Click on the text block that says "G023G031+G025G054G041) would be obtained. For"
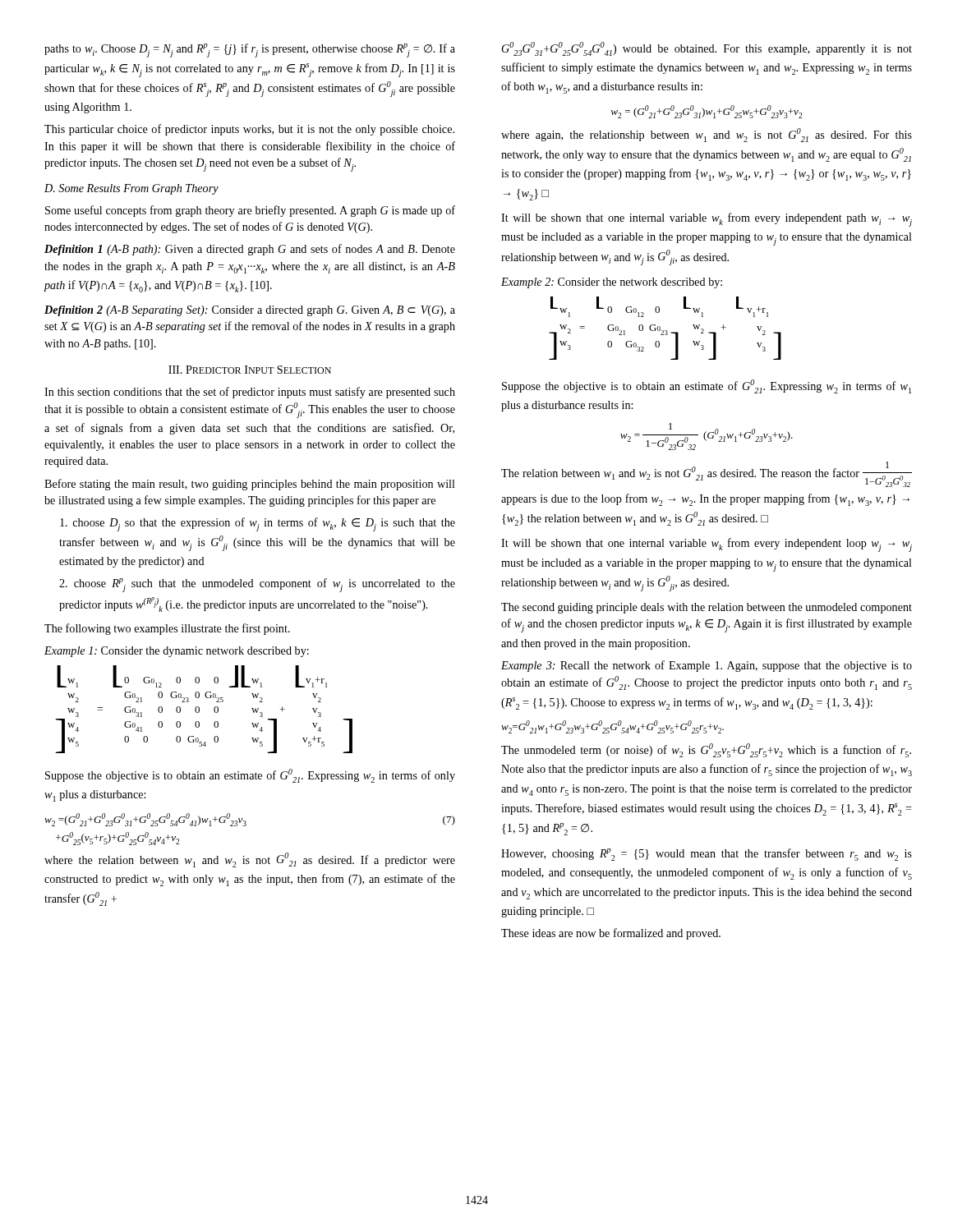953x1232 pixels. point(707,68)
